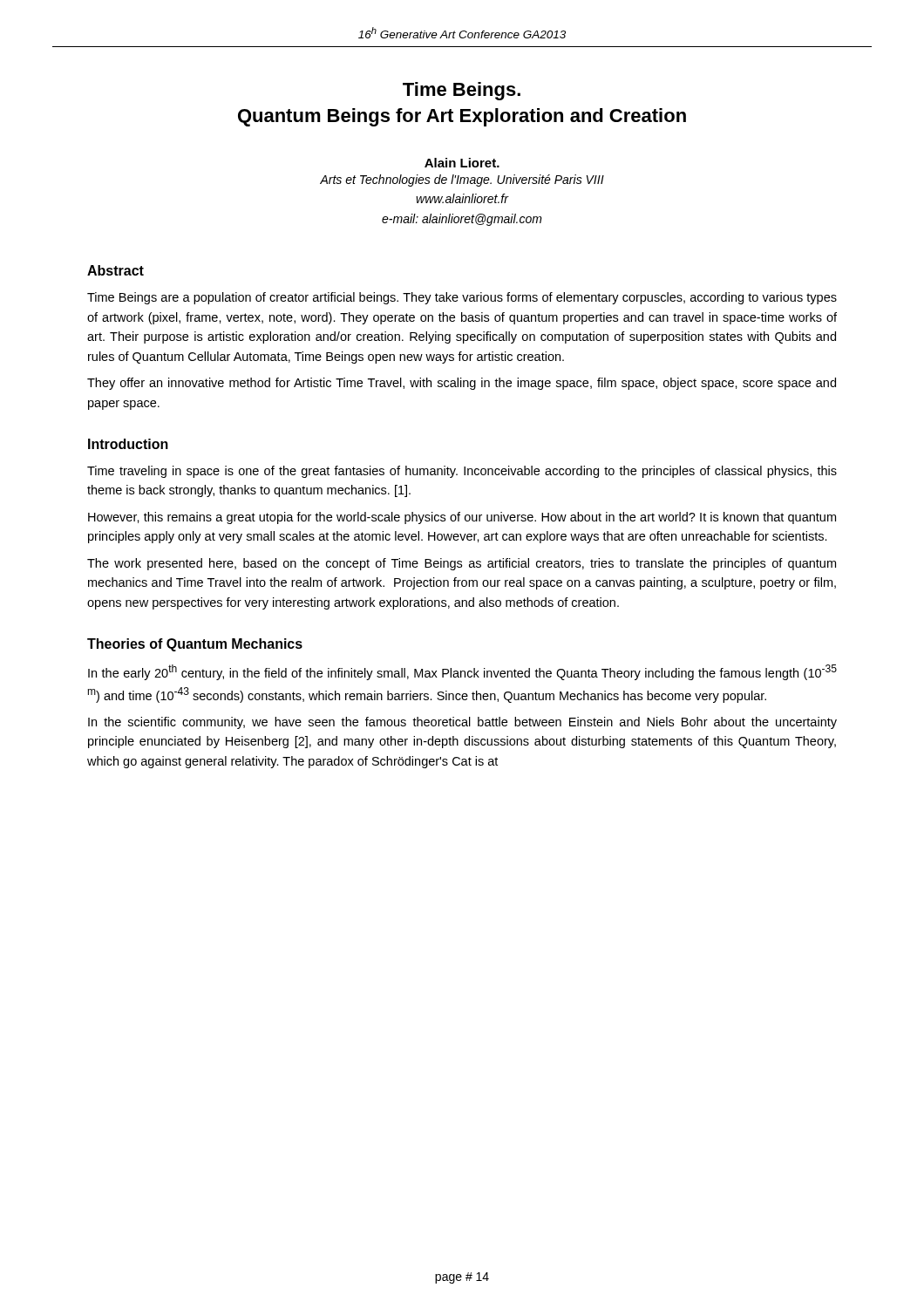Point to the block beginning "The work presented here, based on the concept"
This screenshot has width=924, height=1308.
[x=462, y=583]
